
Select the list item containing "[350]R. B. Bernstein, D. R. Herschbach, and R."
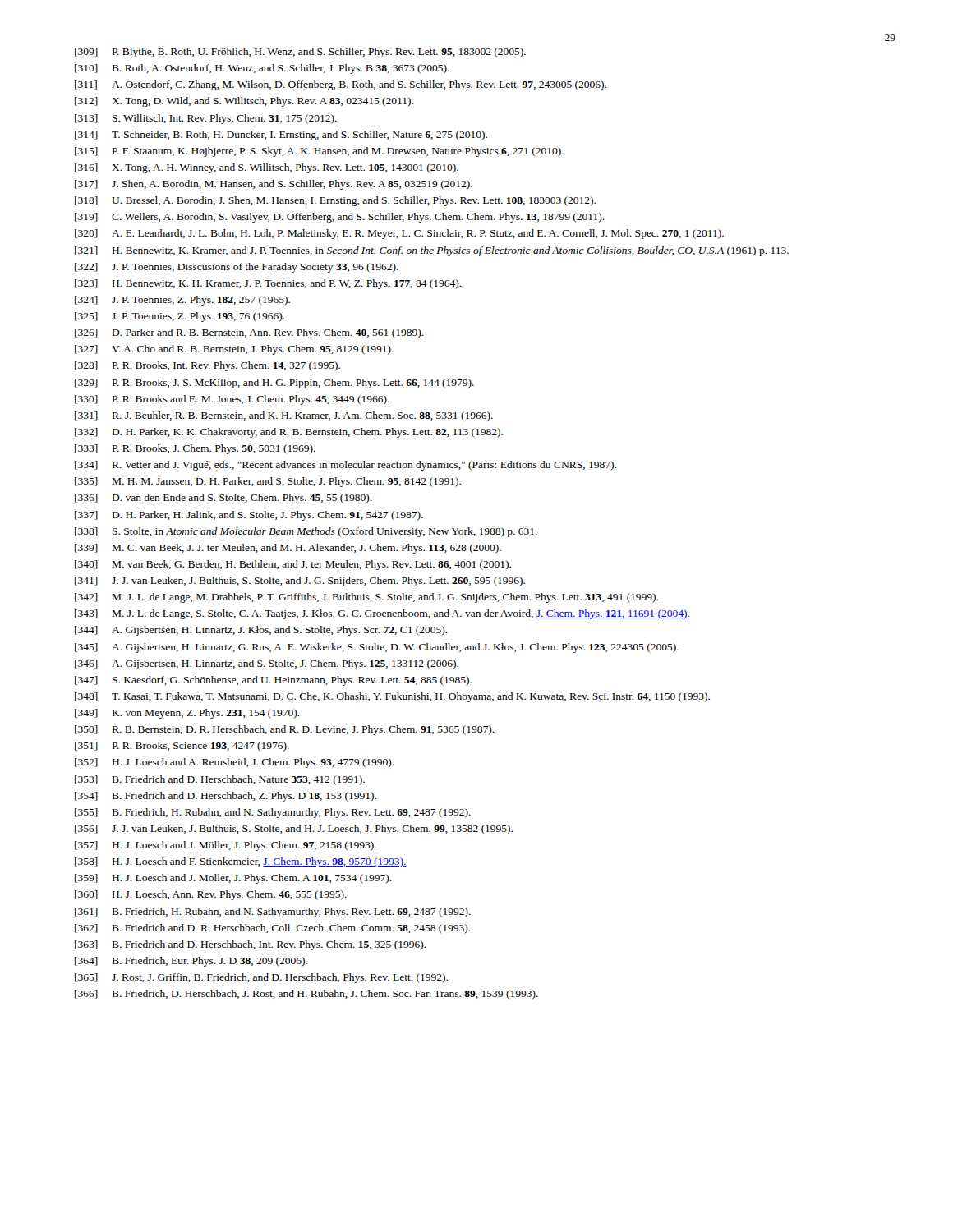(x=485, y=730)
